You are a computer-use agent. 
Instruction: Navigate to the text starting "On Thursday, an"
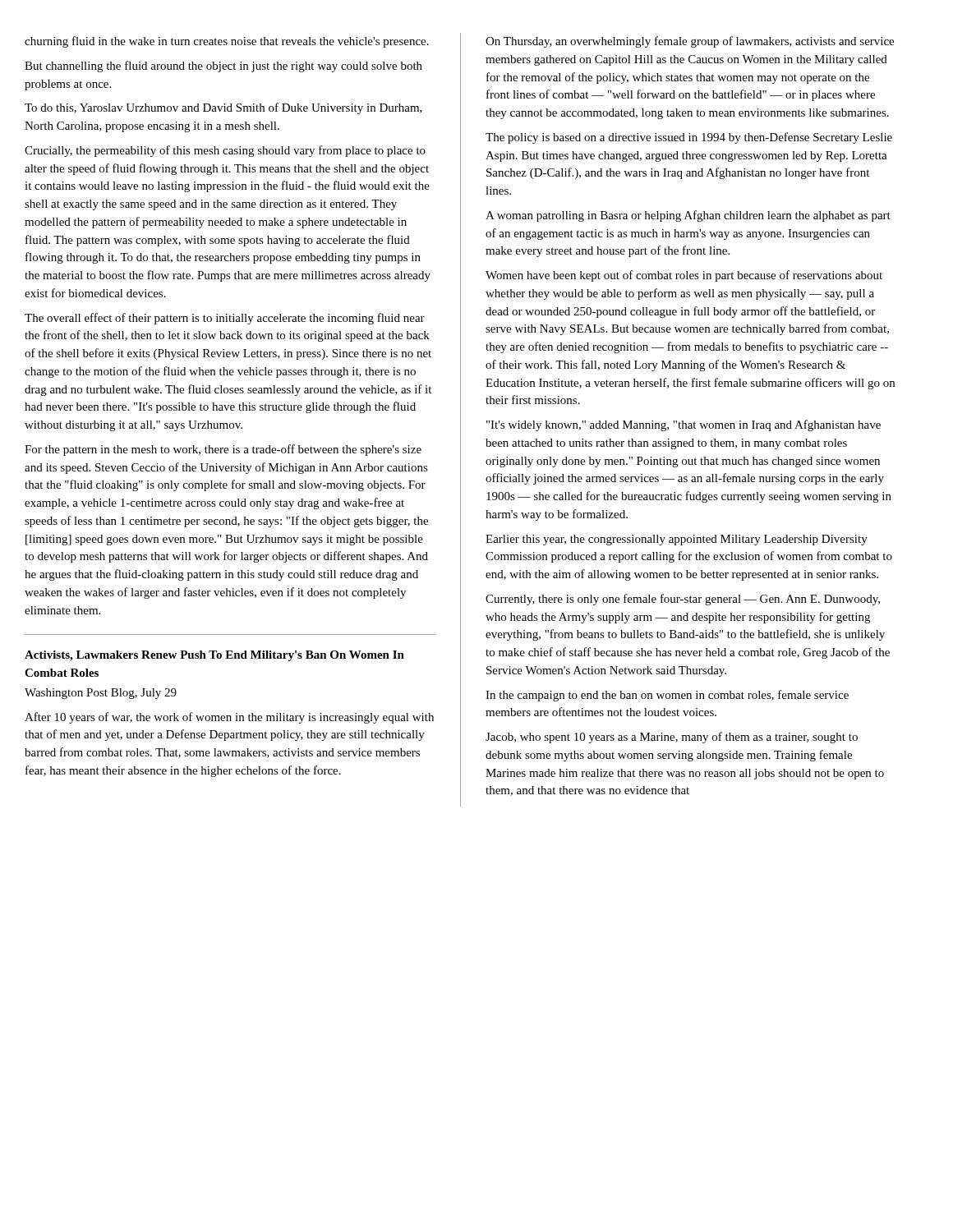[691, 416]
